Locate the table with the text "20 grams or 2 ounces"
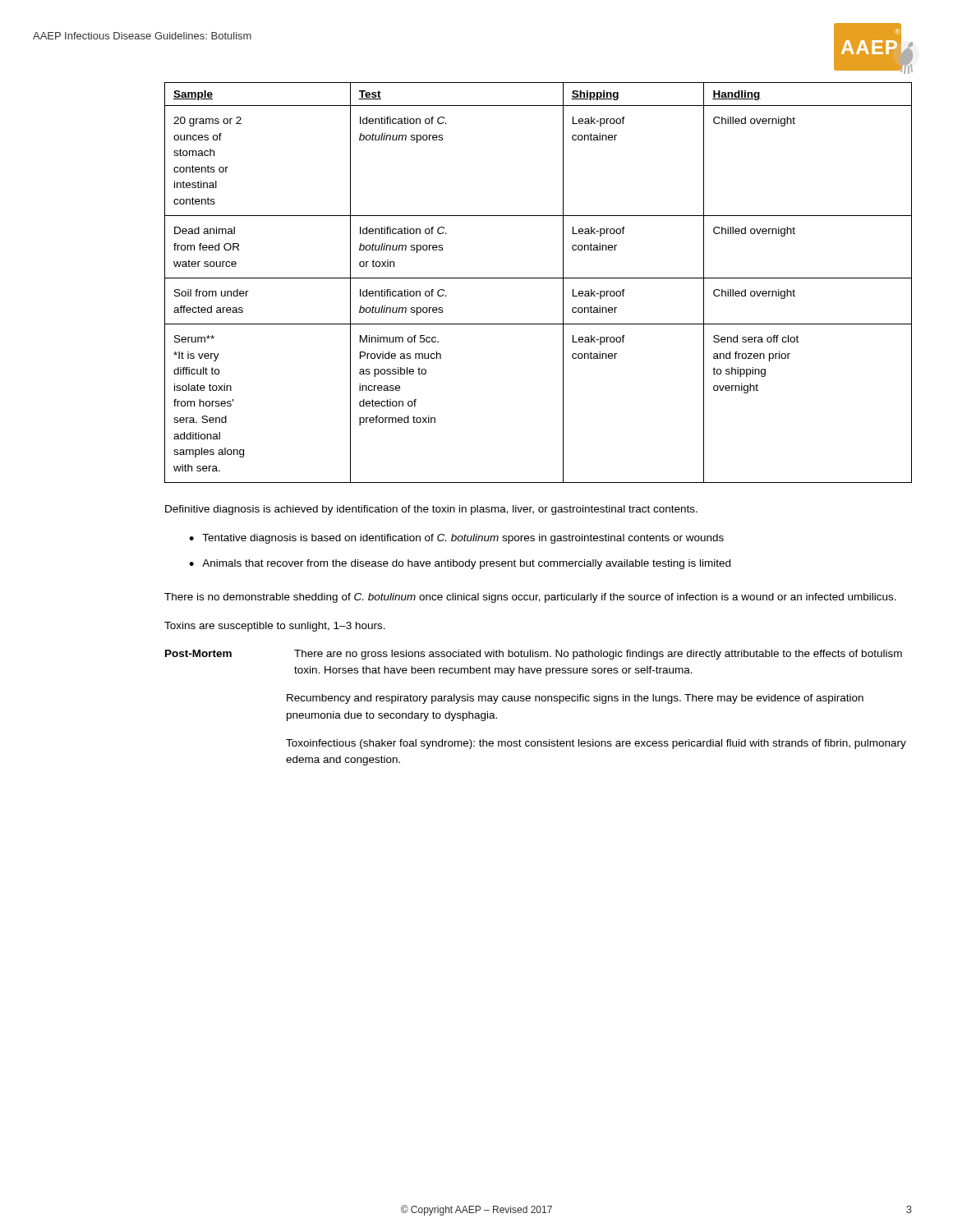 (x=538, y=283)
